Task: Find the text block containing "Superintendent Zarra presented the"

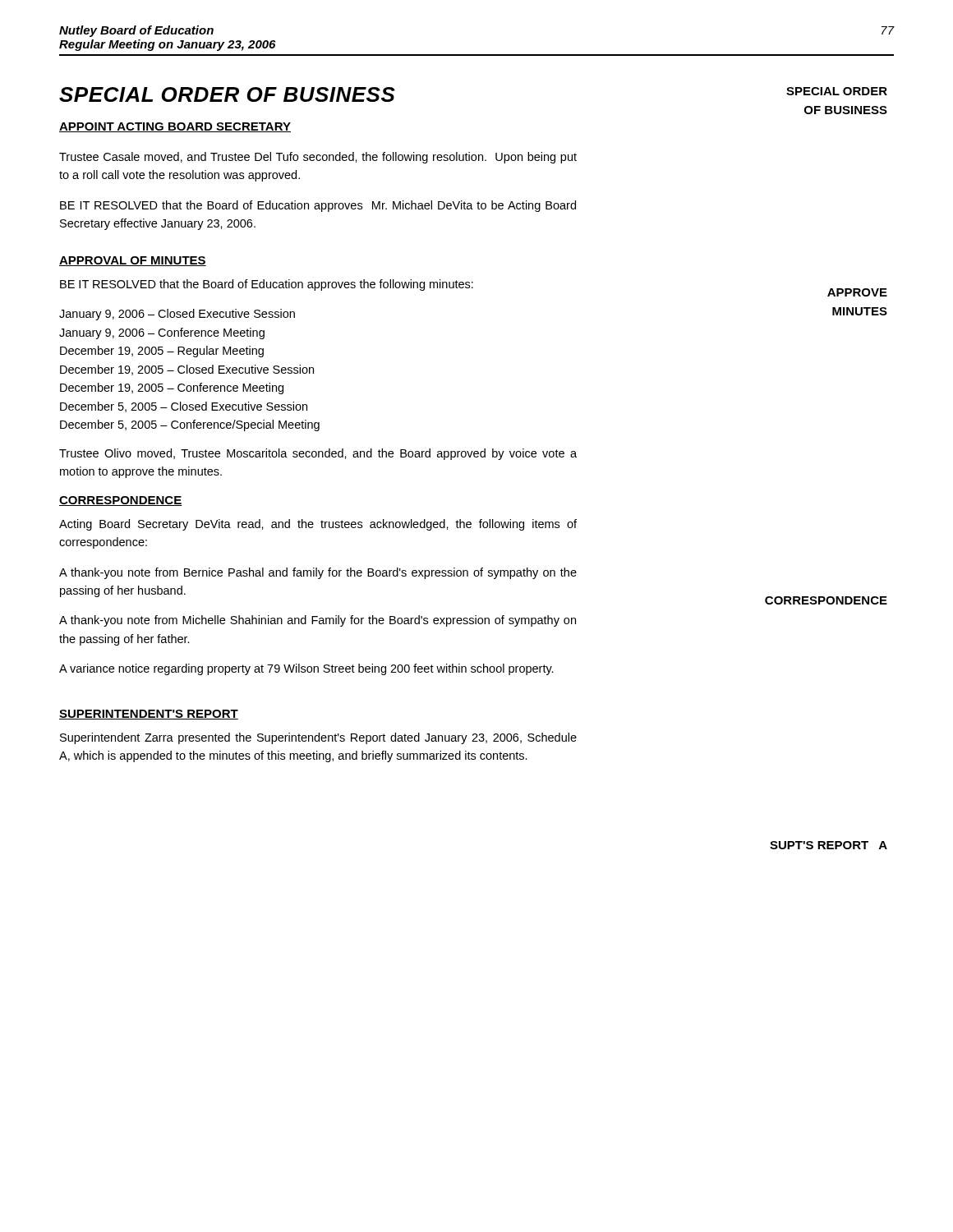Action: (x=318, y=747)
